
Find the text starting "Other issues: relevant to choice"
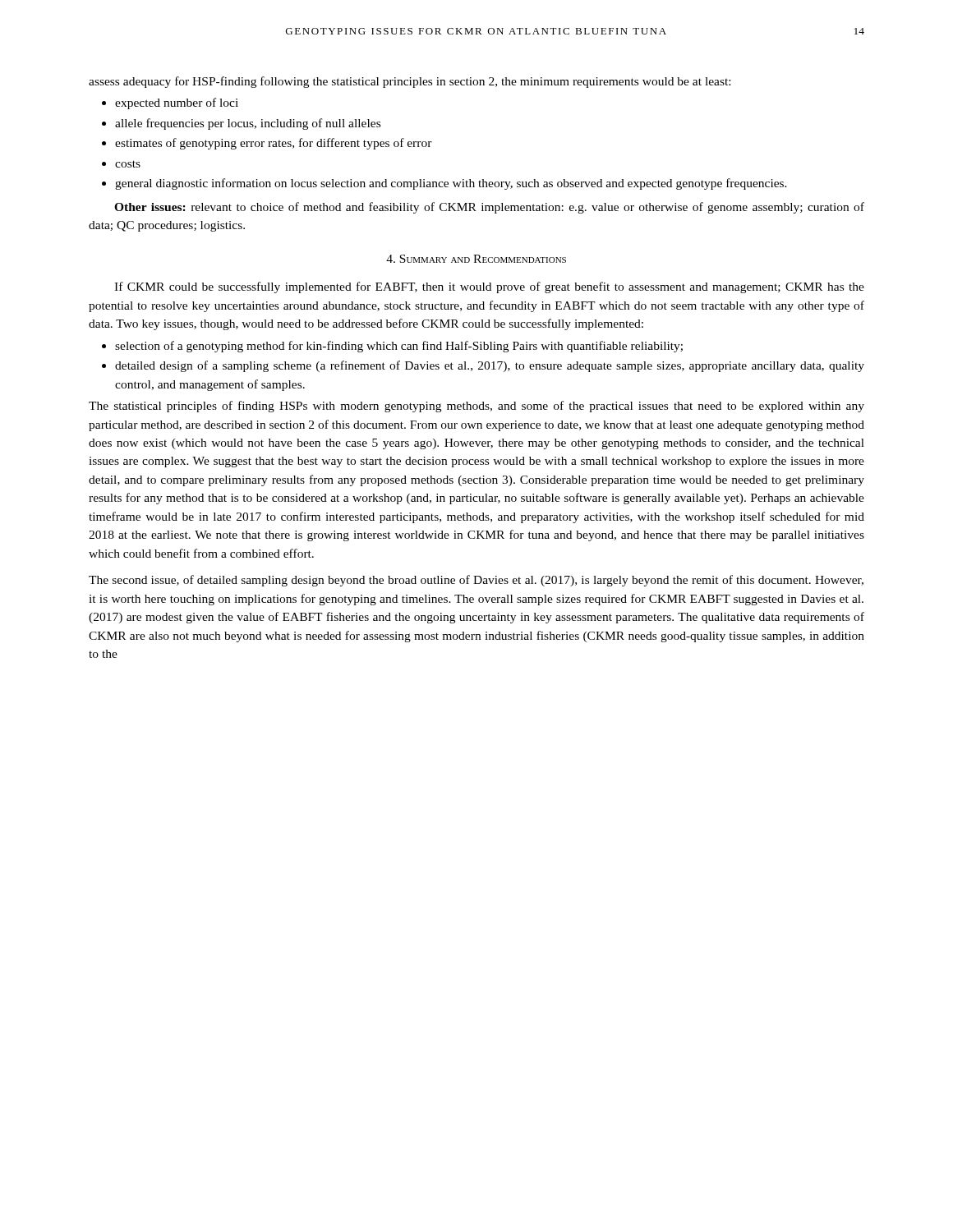(x=476, y=216)
